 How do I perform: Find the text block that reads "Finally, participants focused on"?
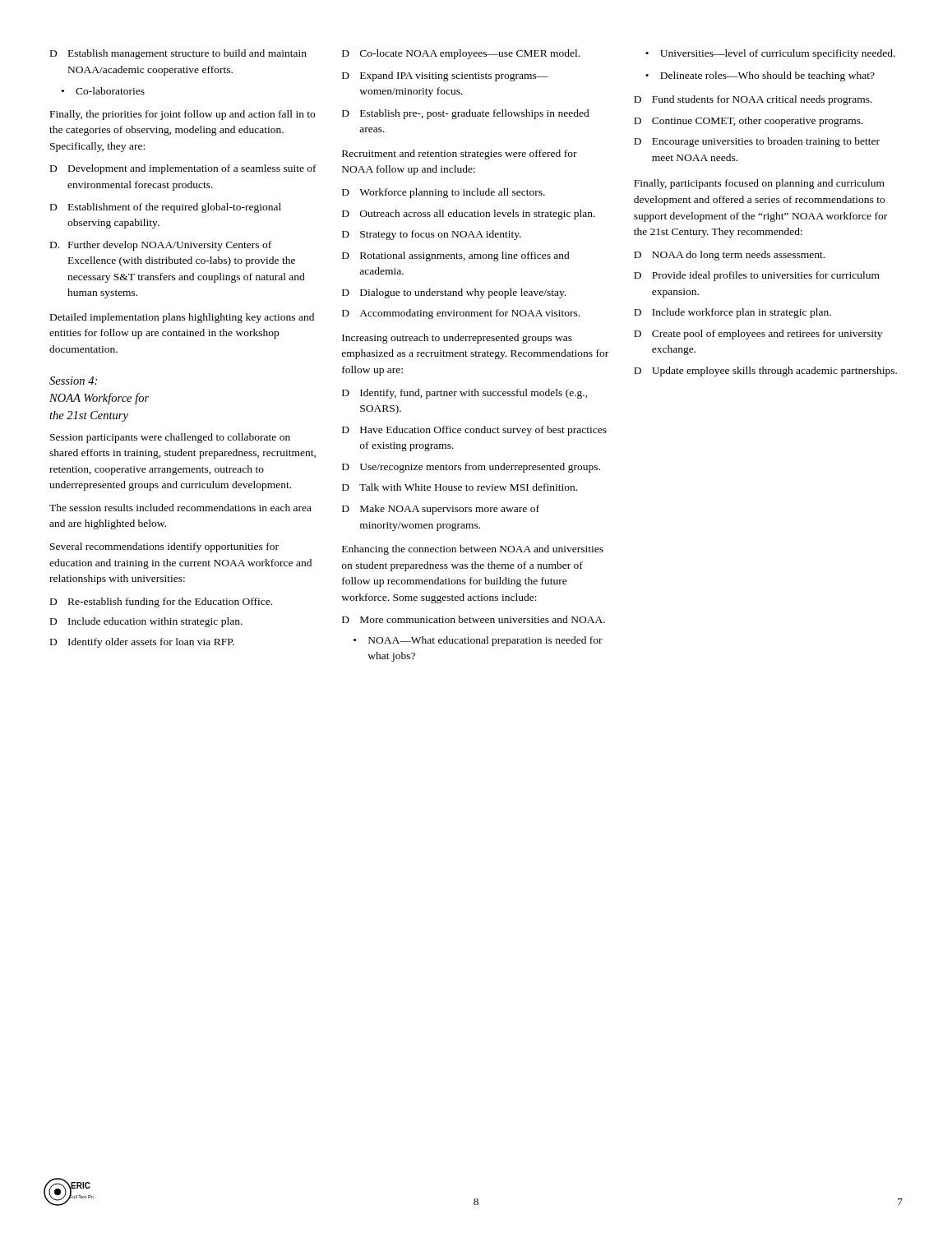point(768,208)
